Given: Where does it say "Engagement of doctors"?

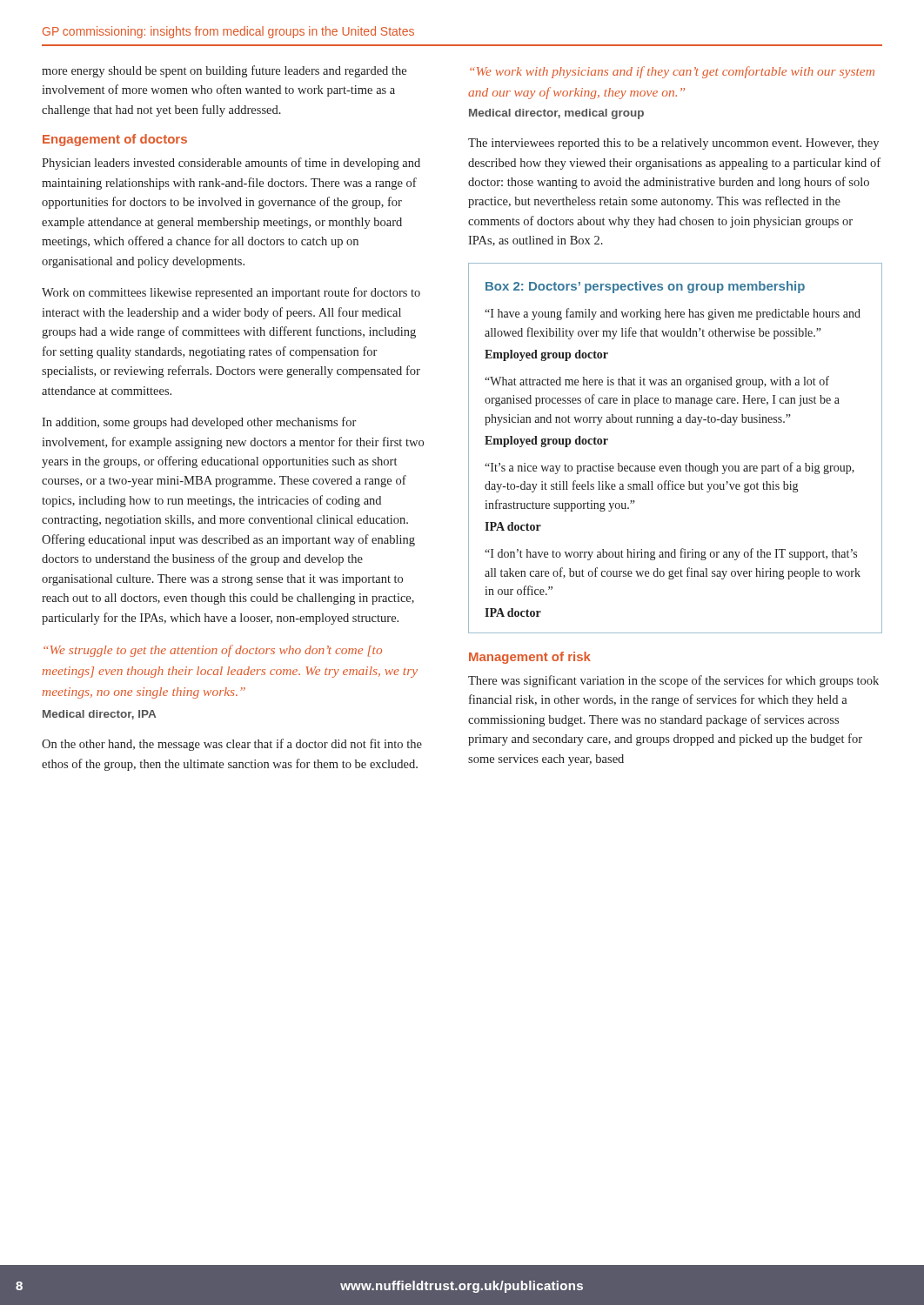Looking at the screenshot, I should (115, 139).
